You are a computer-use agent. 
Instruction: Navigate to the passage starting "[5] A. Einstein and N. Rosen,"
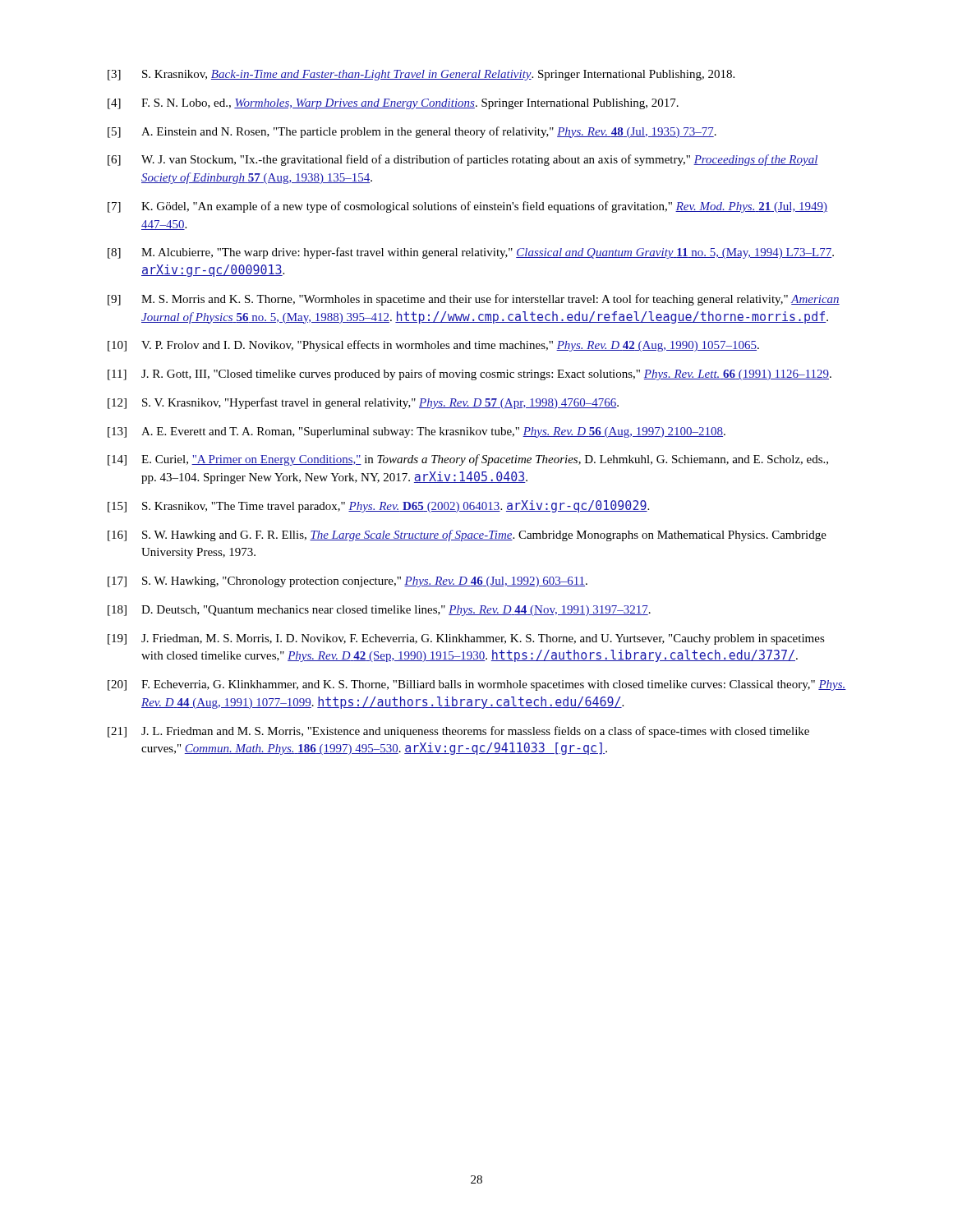click(476, 132)
